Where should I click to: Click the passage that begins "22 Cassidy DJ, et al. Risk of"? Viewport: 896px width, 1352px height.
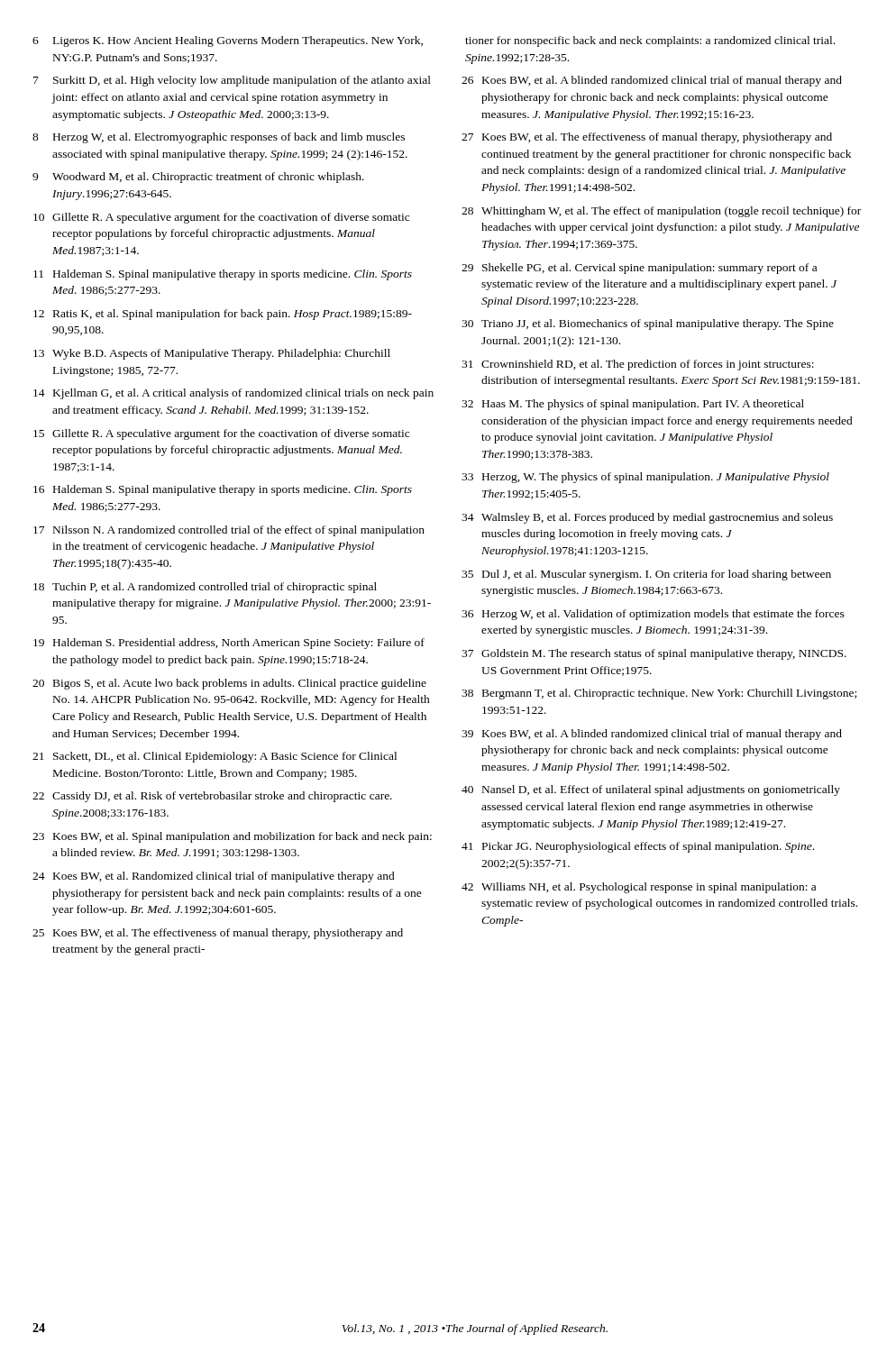tap(233, 805)
